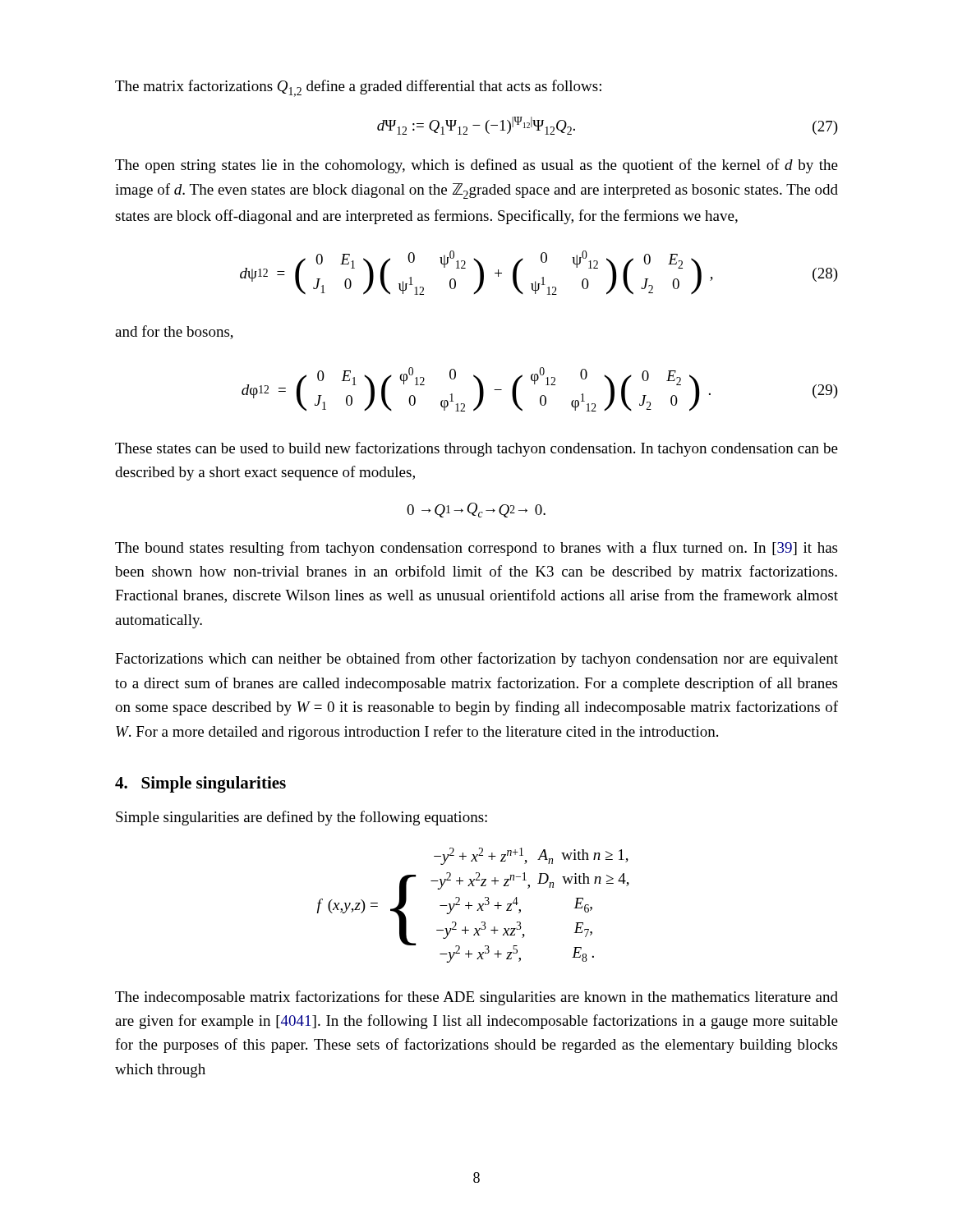Find the text block that reads "Factorizations which can neither"
Viewport: 953px width, 1232px height.
click(476, 695)
